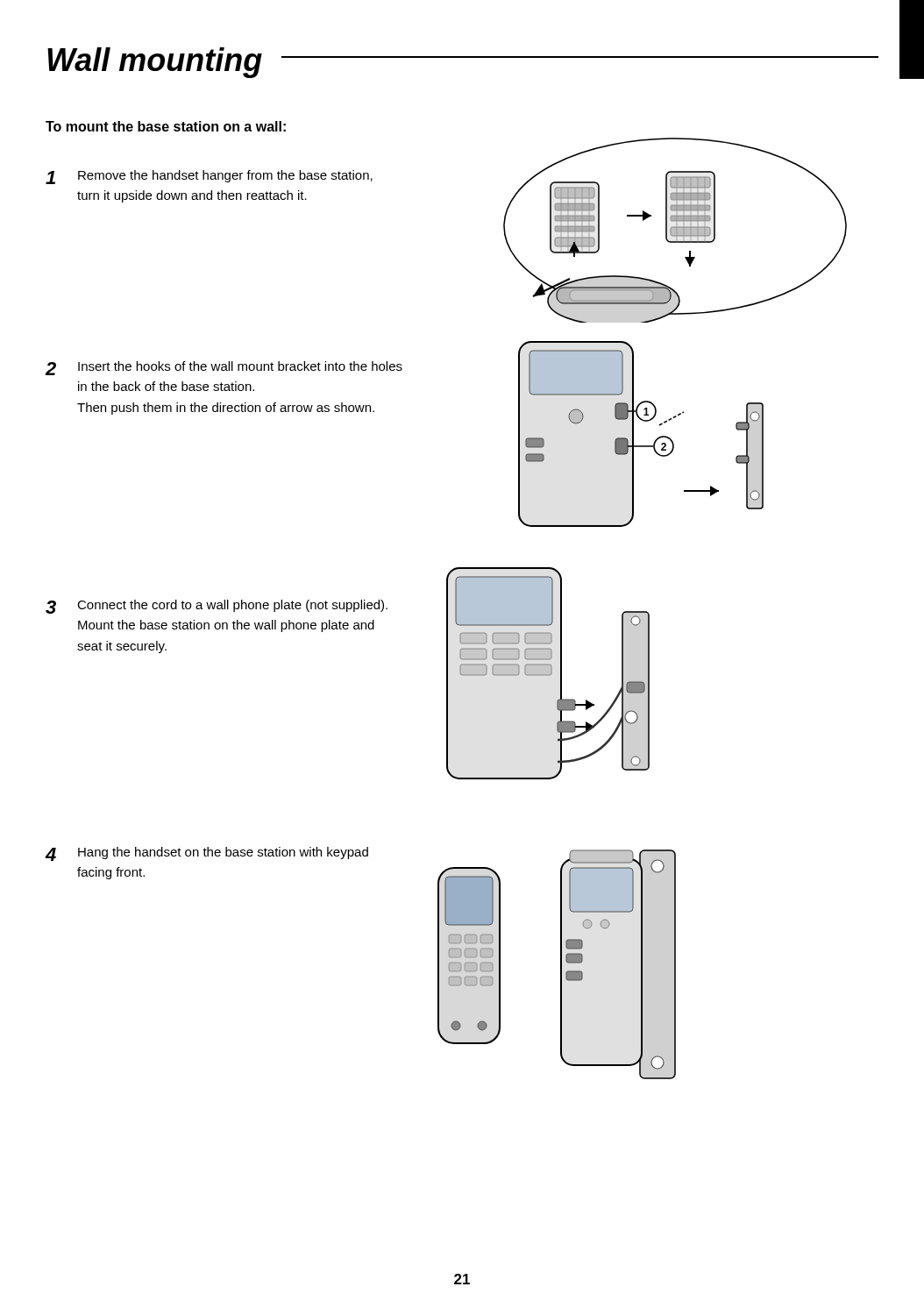924x1315 pixels.
Task: Locate the text starting "2 Insert the hooks of the wall mount"
Action: (x=225, y=387)
